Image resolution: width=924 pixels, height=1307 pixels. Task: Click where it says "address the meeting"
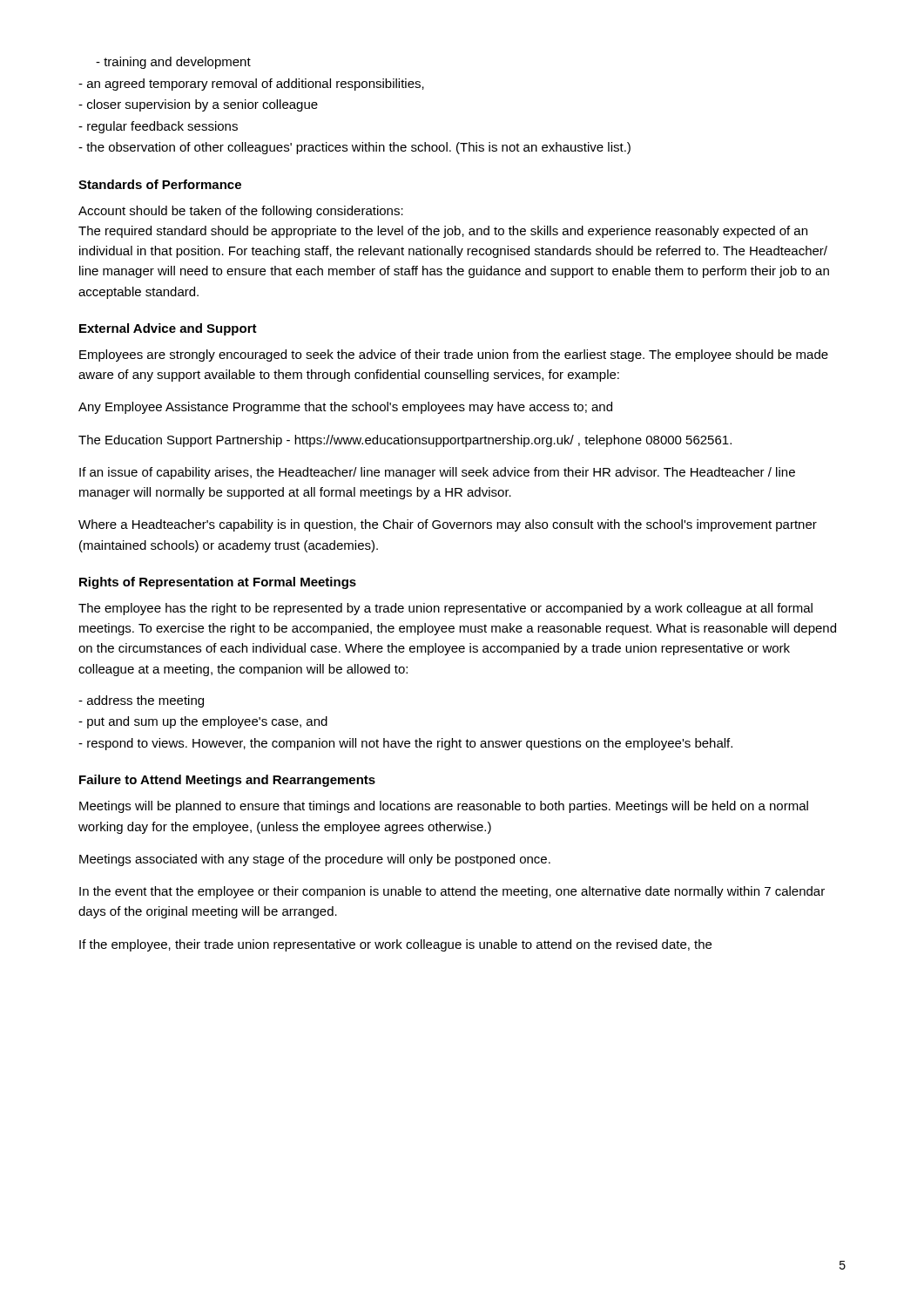coord(142,700)
